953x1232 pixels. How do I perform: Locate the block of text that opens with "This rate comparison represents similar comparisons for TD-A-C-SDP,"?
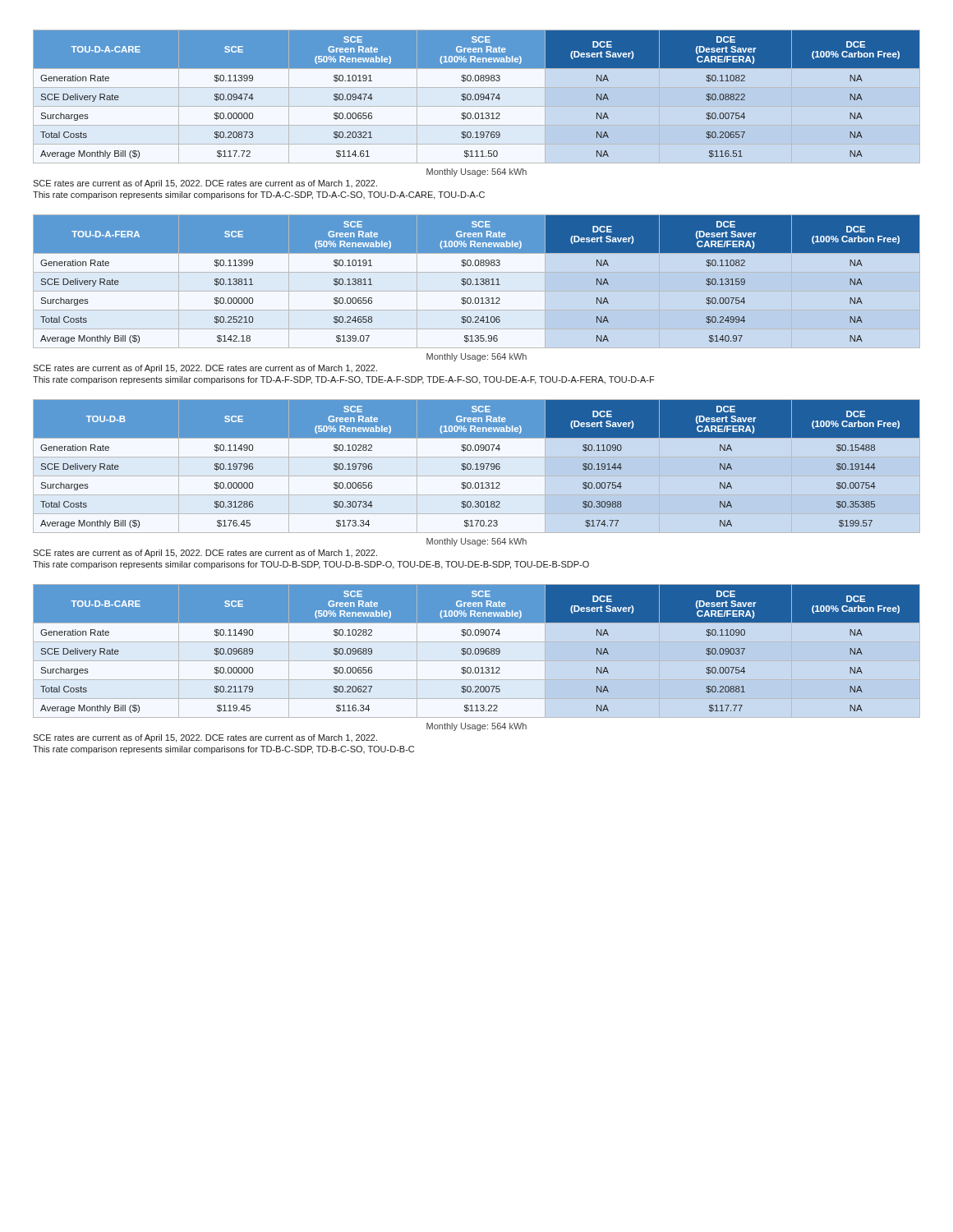tap(259, 195)
